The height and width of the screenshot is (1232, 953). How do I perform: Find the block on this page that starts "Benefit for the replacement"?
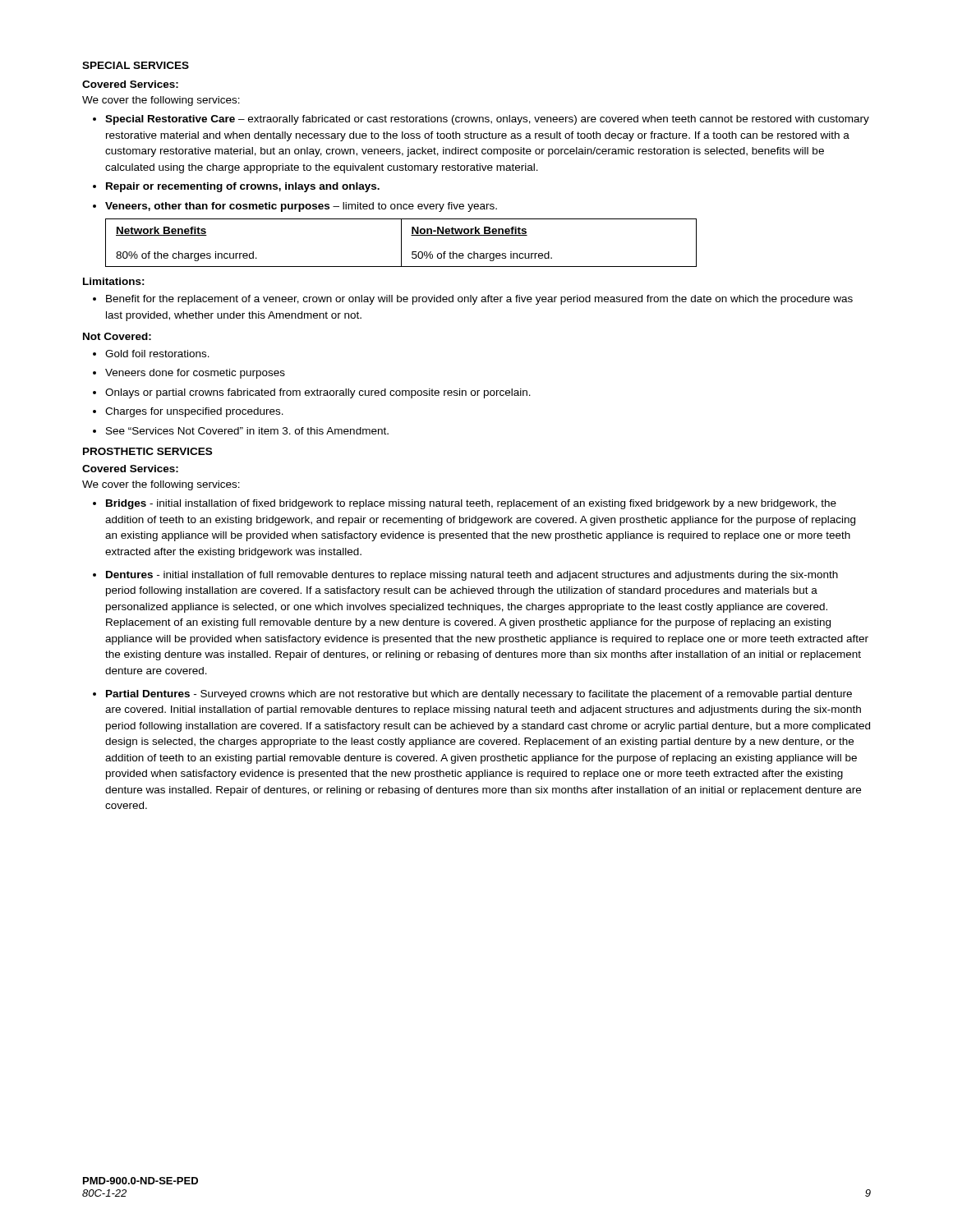click(479, 307)
